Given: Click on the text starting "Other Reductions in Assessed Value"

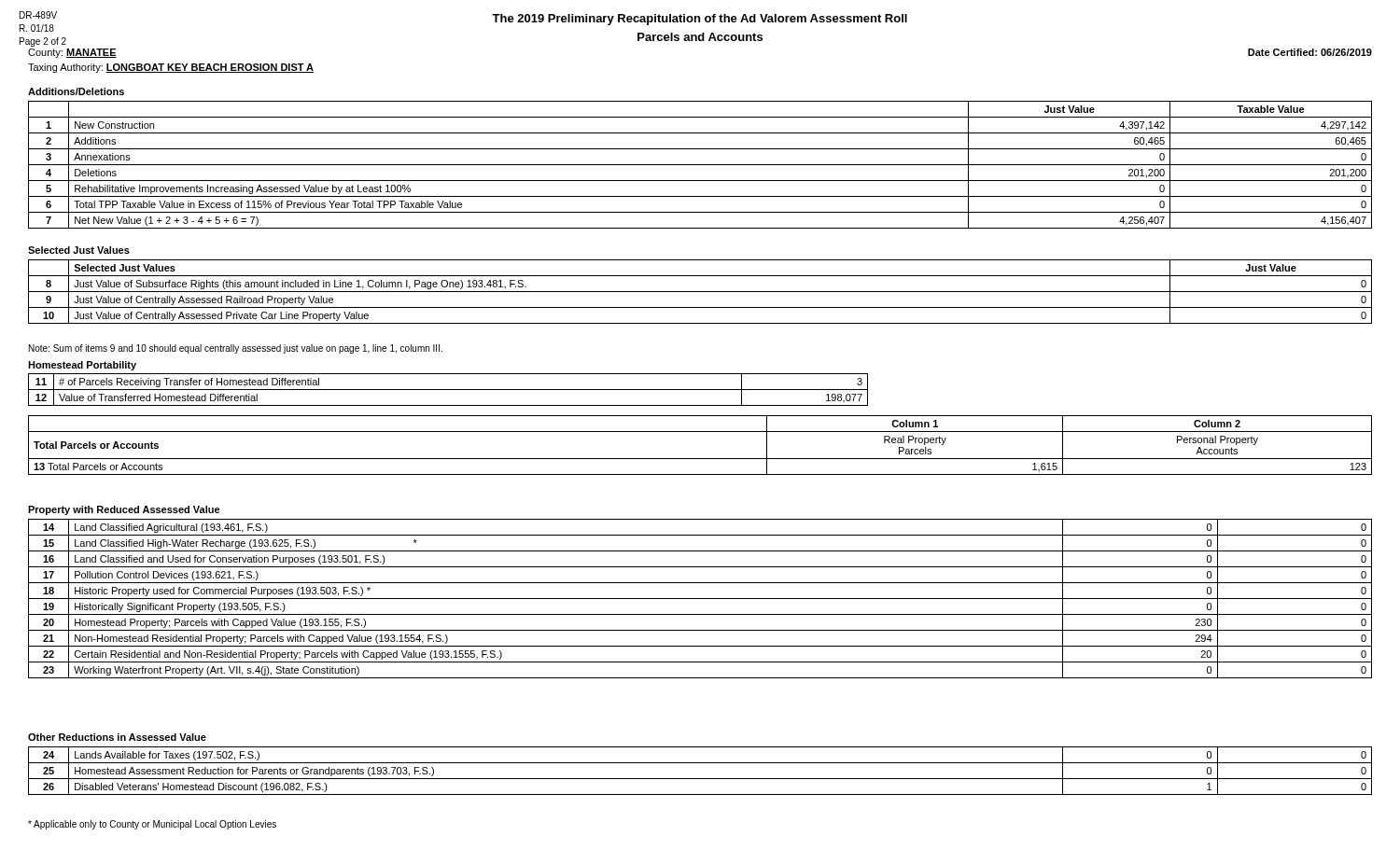Looking at the screenshot, I should tap(117, 737).
